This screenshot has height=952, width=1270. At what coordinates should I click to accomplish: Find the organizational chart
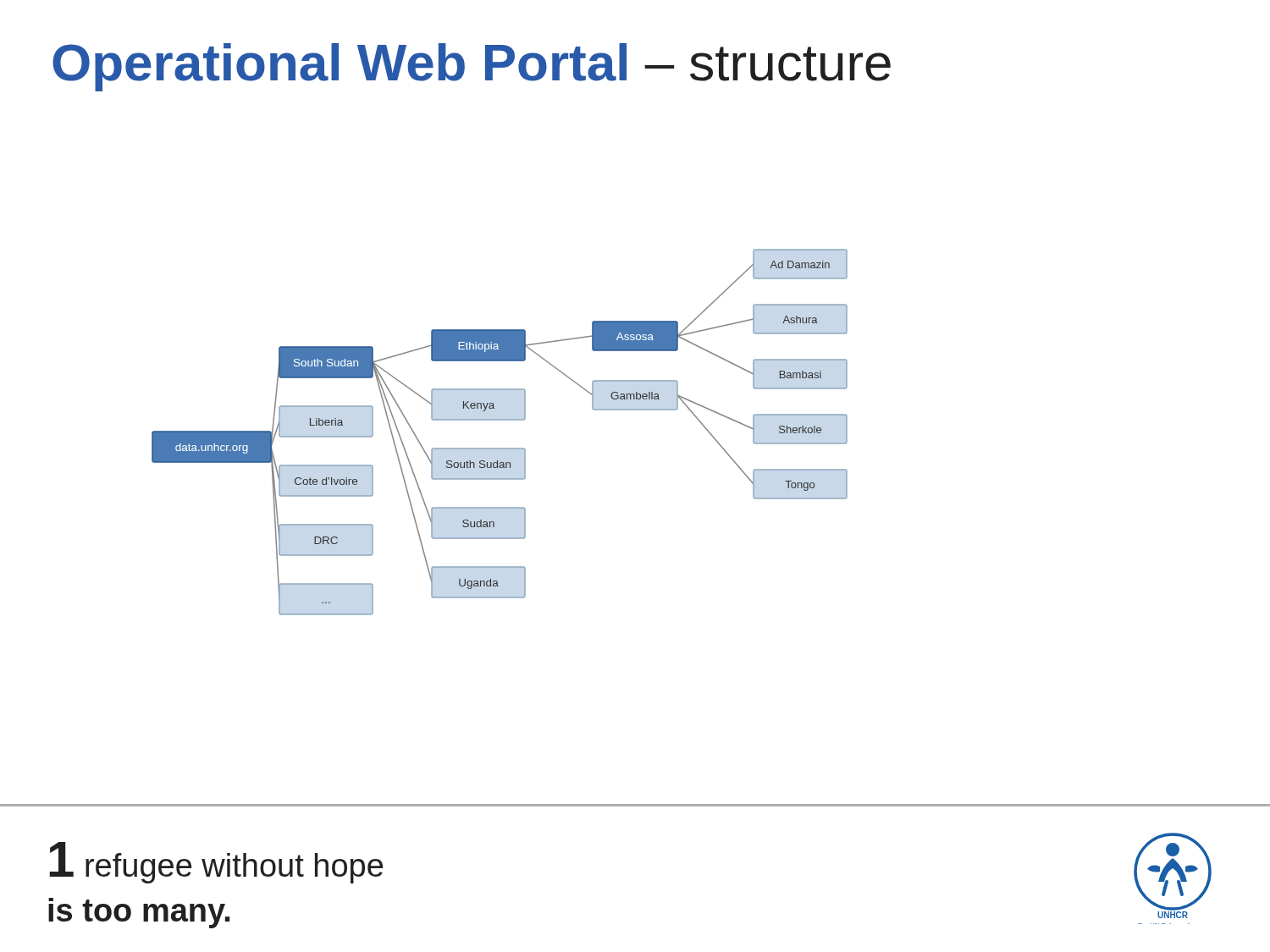click(x=635, y=457)
